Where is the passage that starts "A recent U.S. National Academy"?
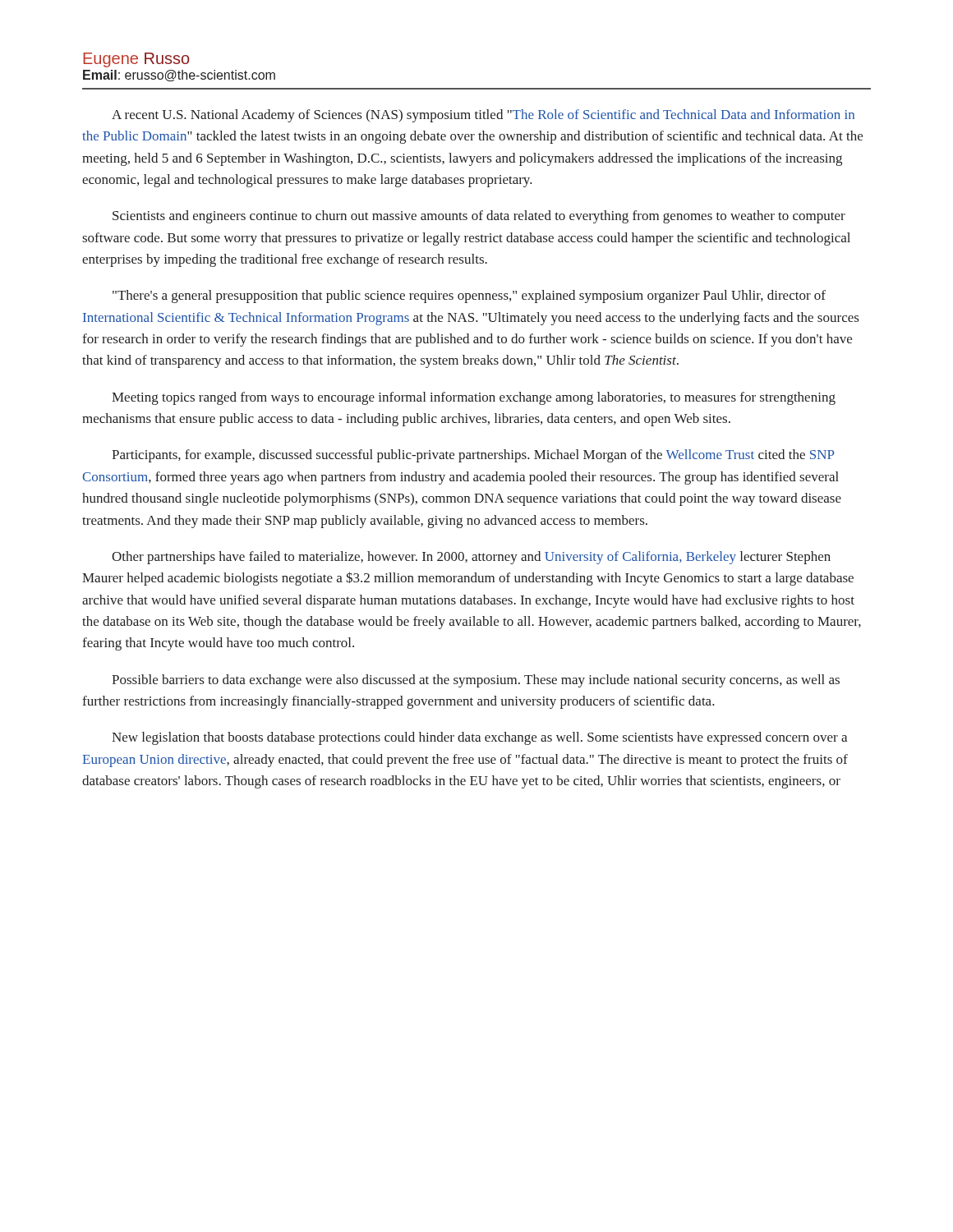The height and width of the screenshot is (1232, 953). (473, 147)
